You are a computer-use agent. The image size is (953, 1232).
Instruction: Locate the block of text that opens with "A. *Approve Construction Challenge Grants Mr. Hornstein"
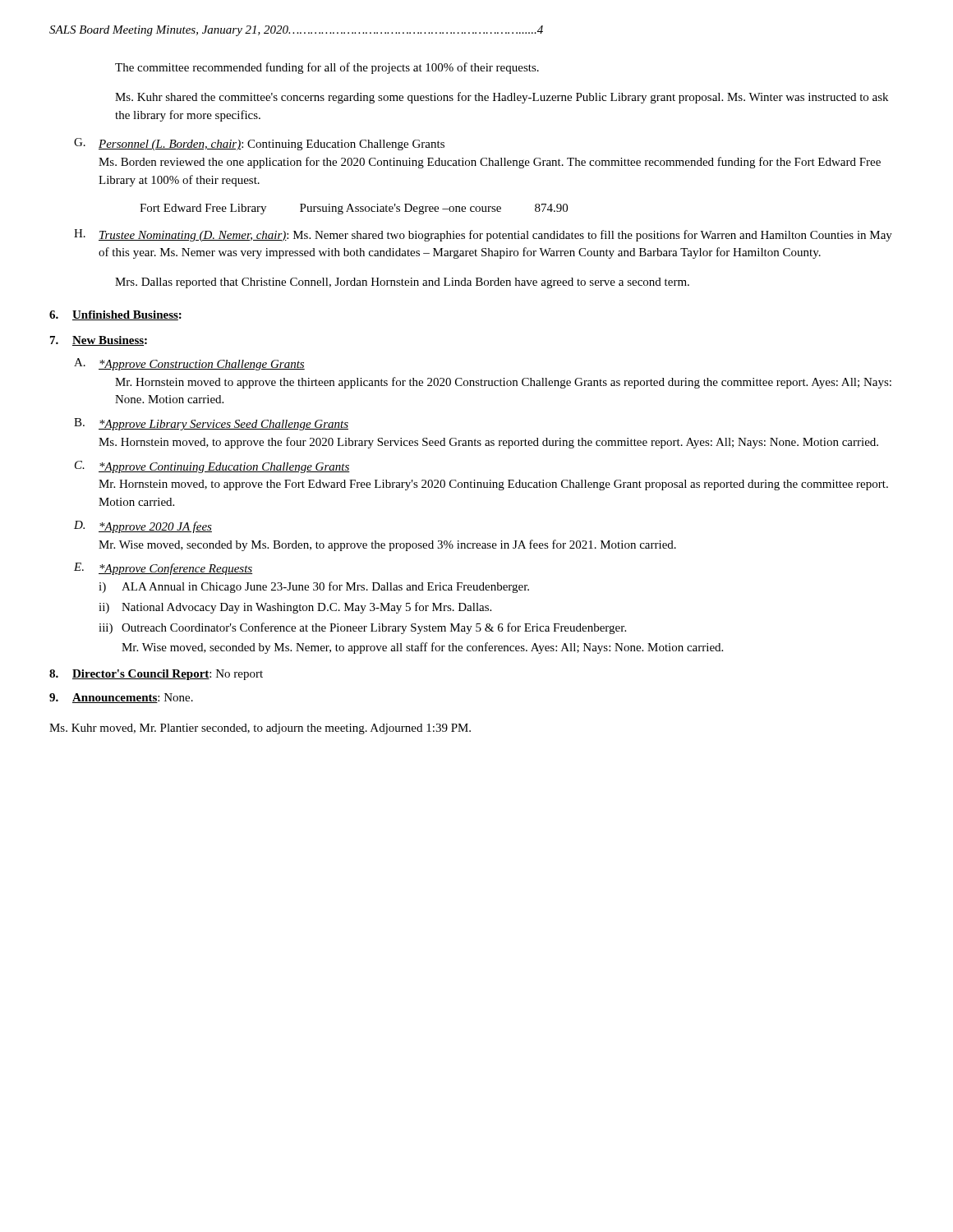(x=489, y=382)
